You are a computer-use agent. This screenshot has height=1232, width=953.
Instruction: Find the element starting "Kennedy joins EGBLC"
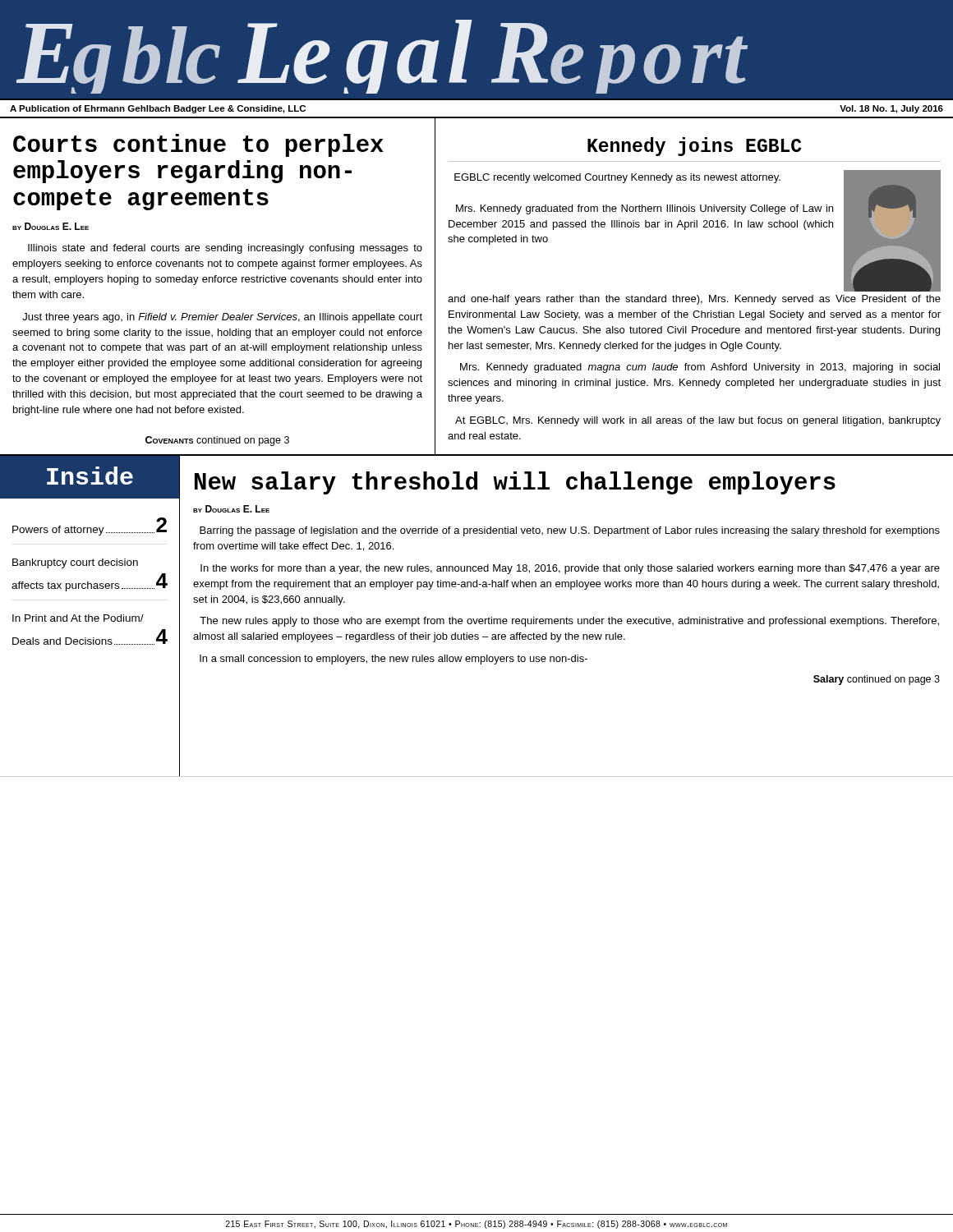coord(694,147)
